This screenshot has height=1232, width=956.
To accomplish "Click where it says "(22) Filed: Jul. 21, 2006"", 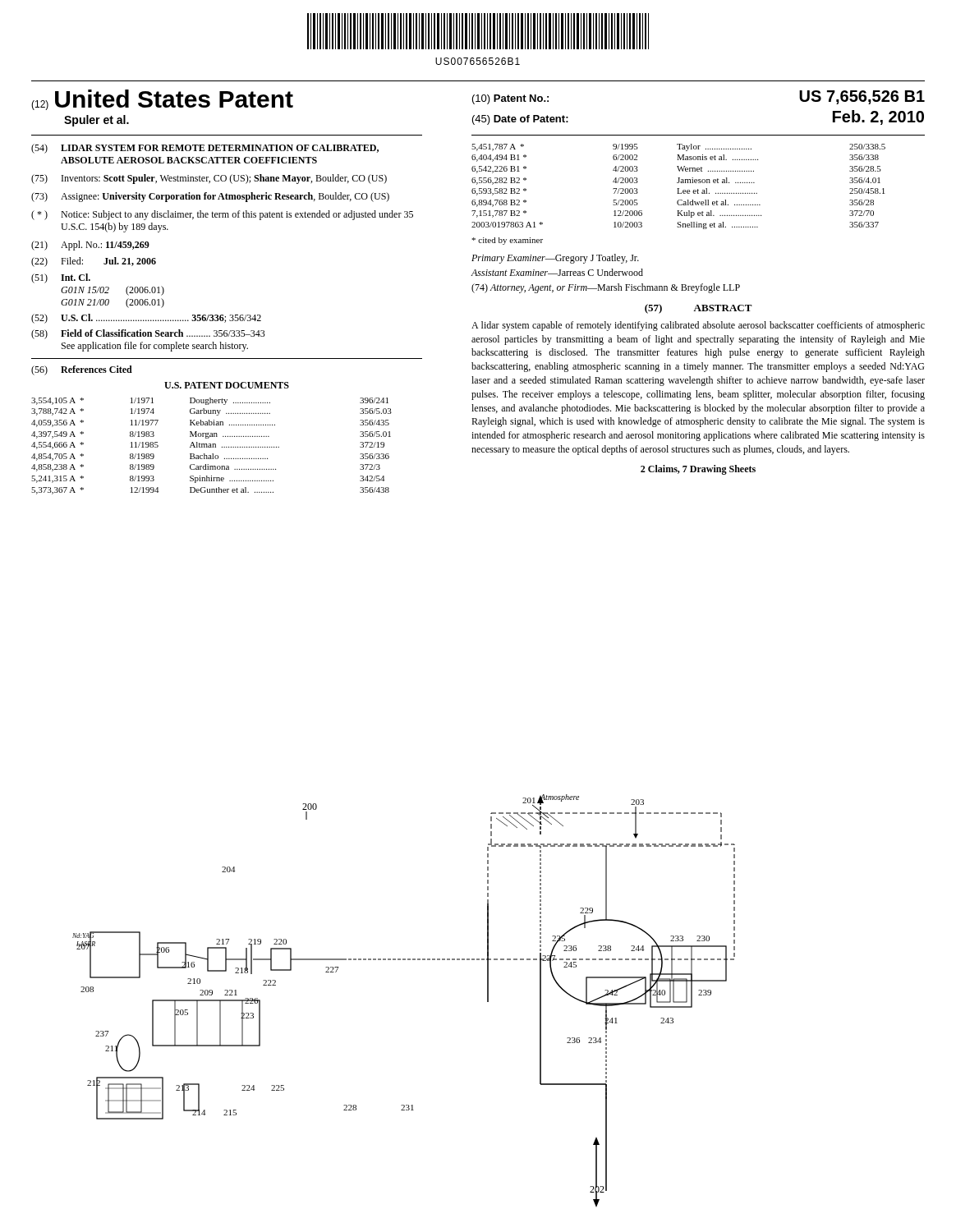I will [94, 262].
